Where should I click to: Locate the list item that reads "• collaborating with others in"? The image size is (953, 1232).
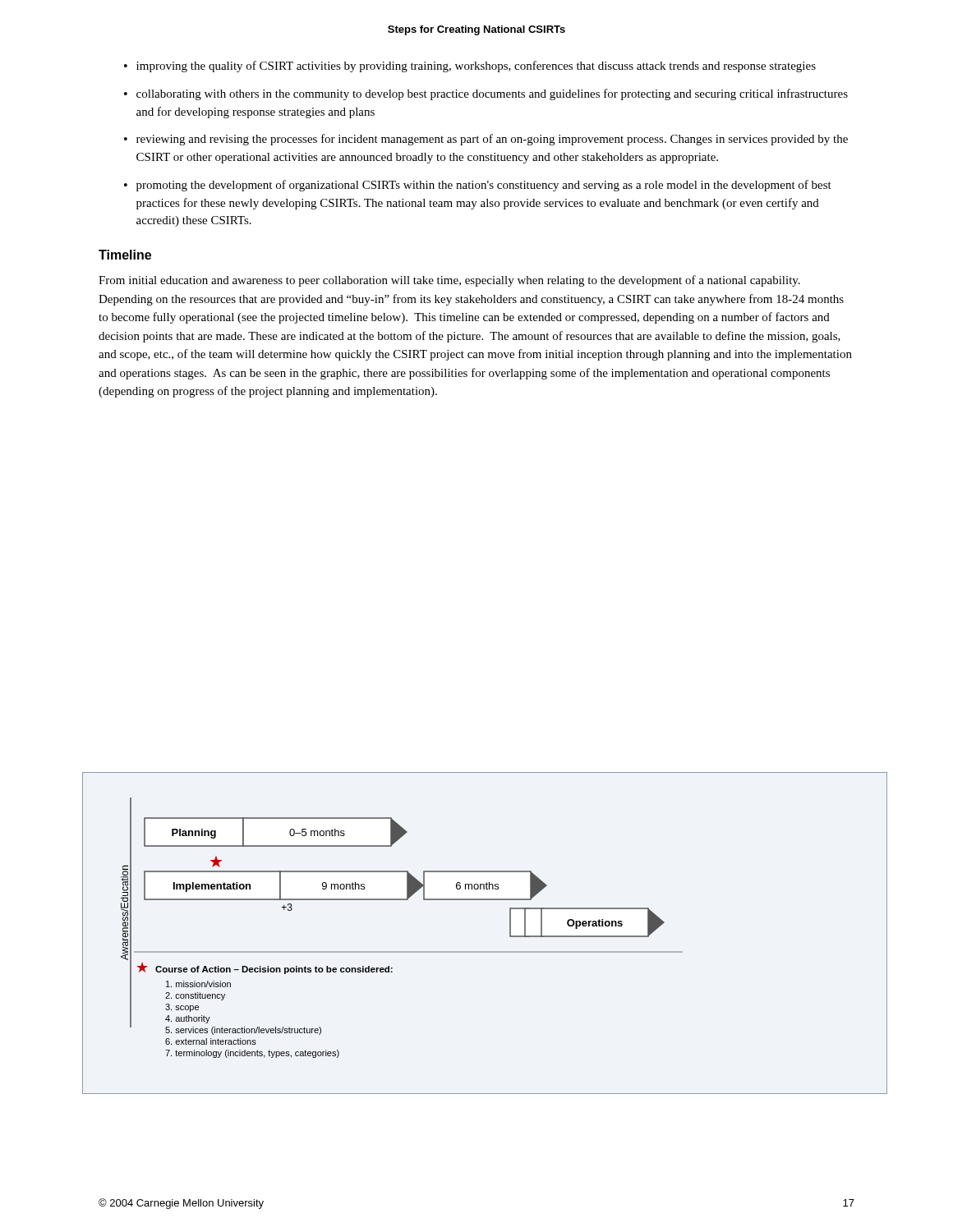pos(489,103)
